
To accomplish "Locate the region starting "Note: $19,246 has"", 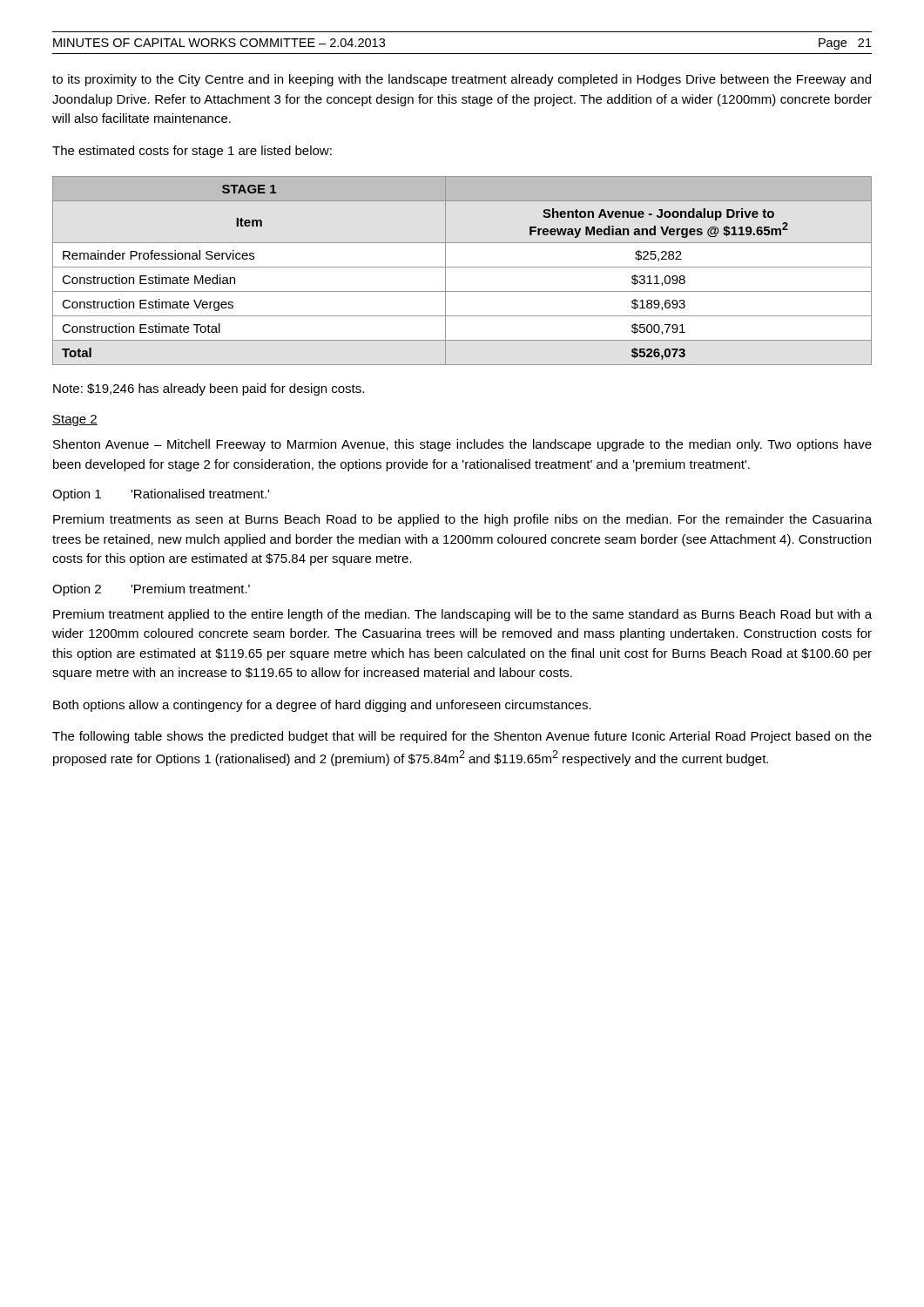I will pyautogui.click(x=209, y=388).
